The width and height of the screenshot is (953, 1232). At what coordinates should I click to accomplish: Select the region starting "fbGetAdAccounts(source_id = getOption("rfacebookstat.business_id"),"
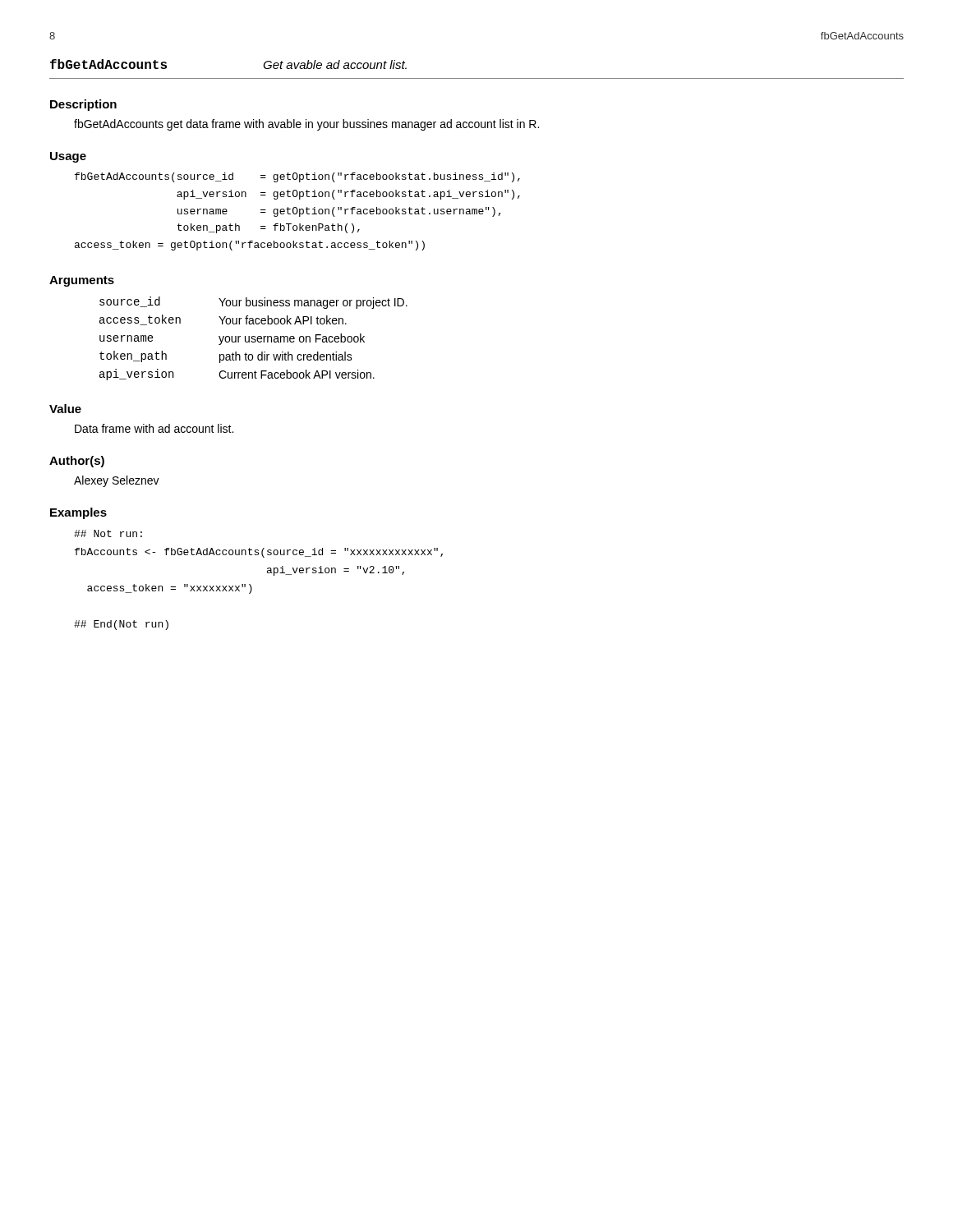tap(298, 211)
